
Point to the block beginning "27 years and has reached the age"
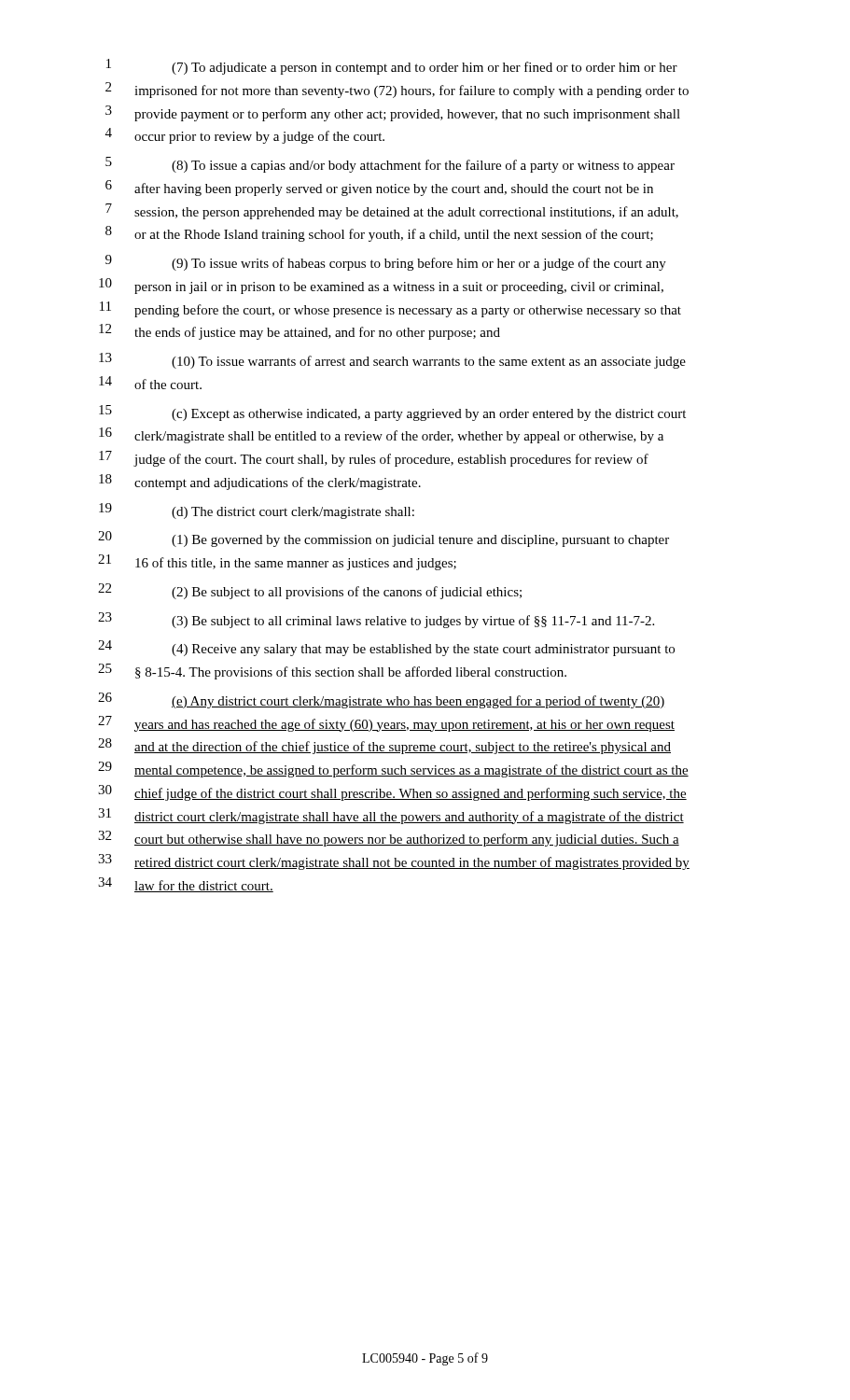(x=425, y=724)
